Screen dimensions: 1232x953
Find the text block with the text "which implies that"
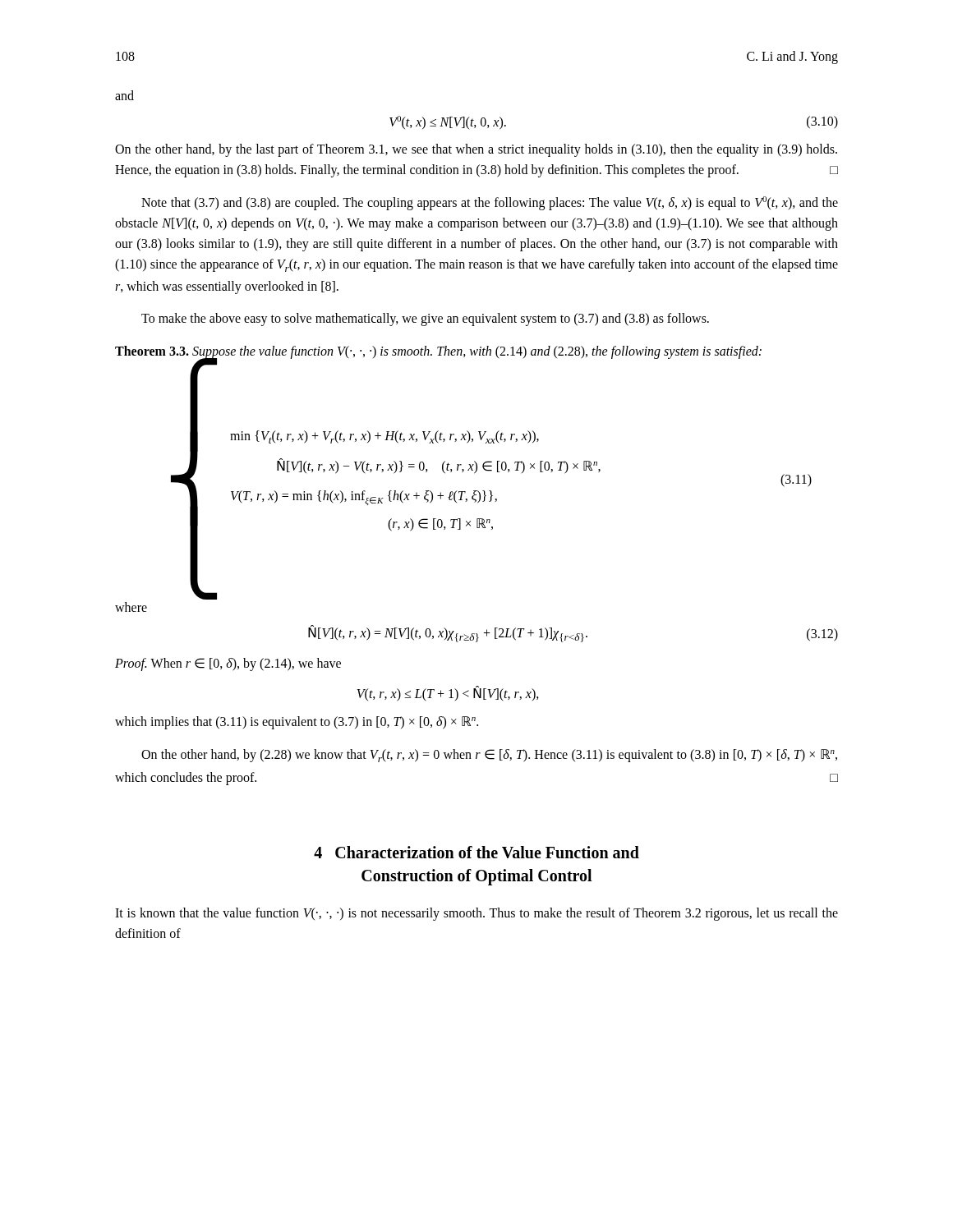point(476,750)
